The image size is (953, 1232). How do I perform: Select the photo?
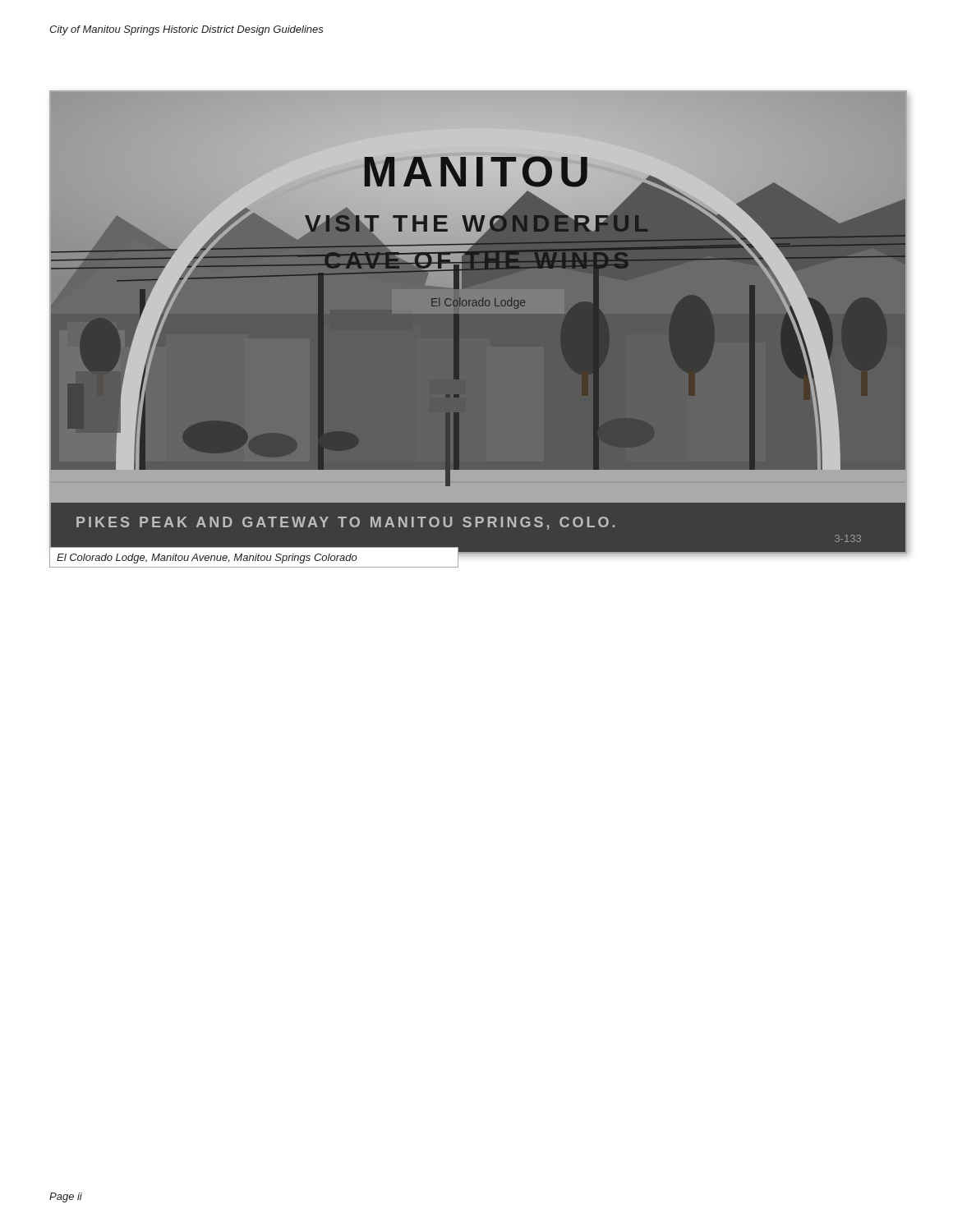click(478, 322)
